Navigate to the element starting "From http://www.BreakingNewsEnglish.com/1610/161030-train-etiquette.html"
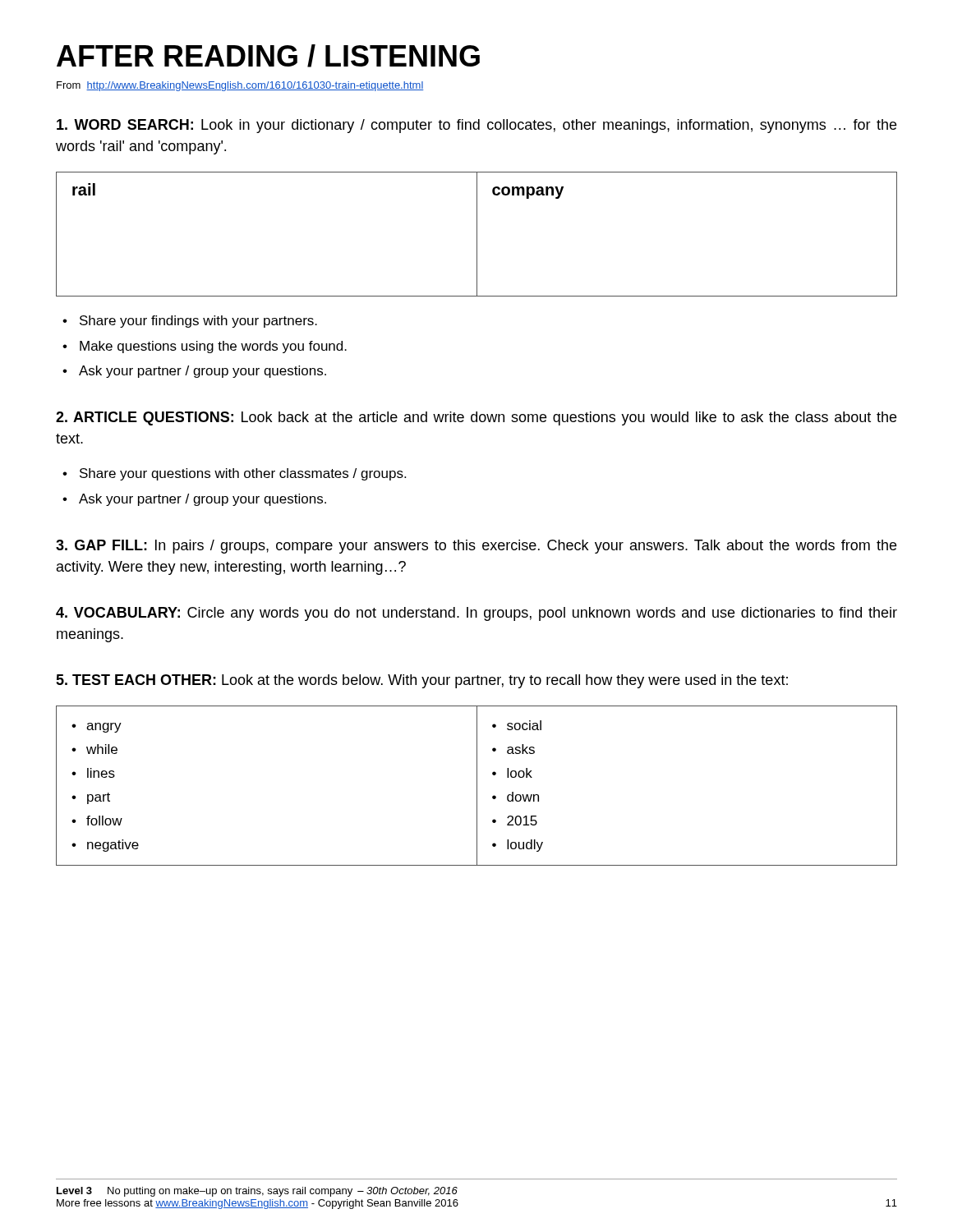This screenshot has height=1232, width=953. 240,85
